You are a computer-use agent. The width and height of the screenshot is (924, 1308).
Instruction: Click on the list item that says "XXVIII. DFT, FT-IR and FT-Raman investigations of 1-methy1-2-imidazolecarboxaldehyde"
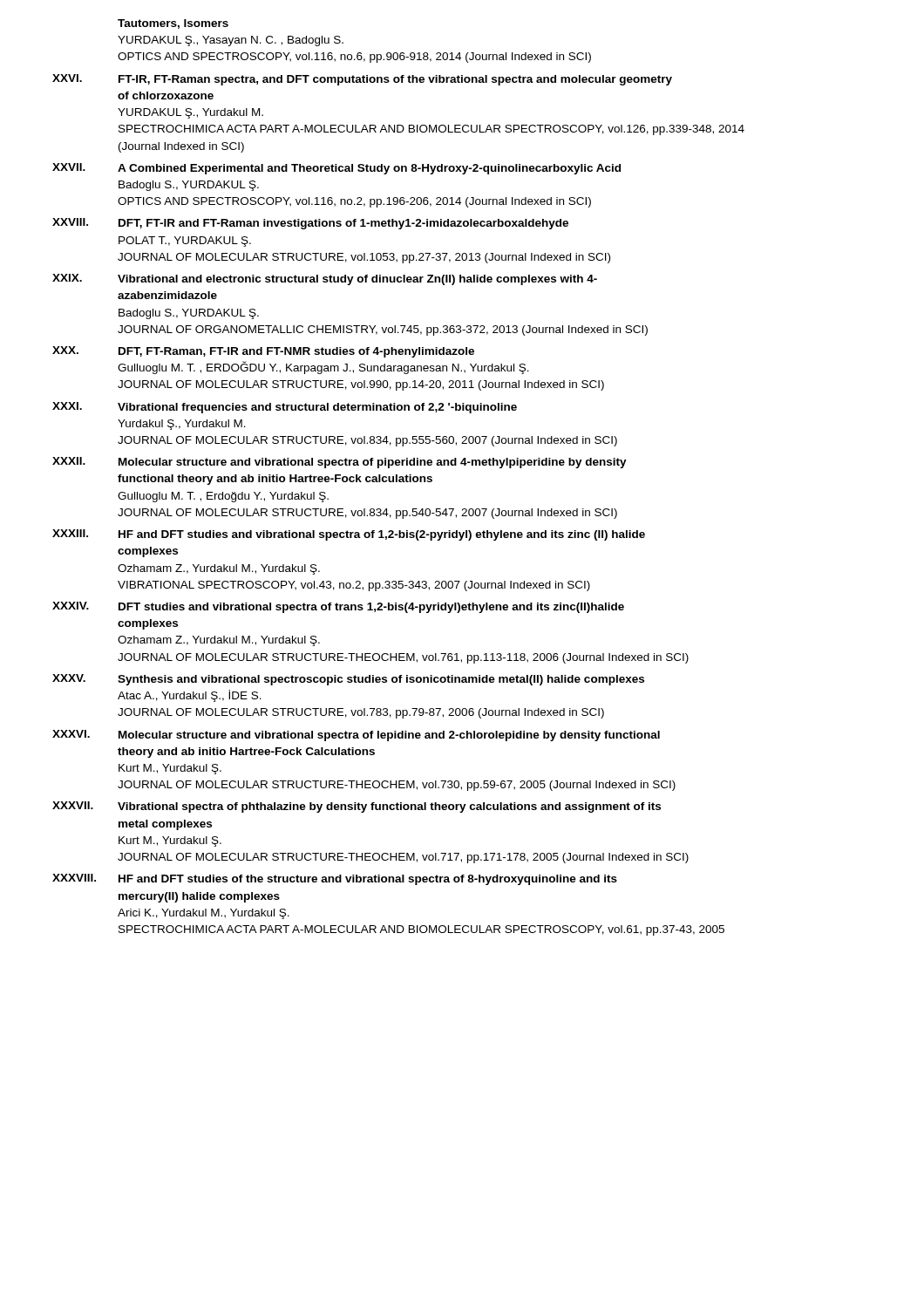332,241
